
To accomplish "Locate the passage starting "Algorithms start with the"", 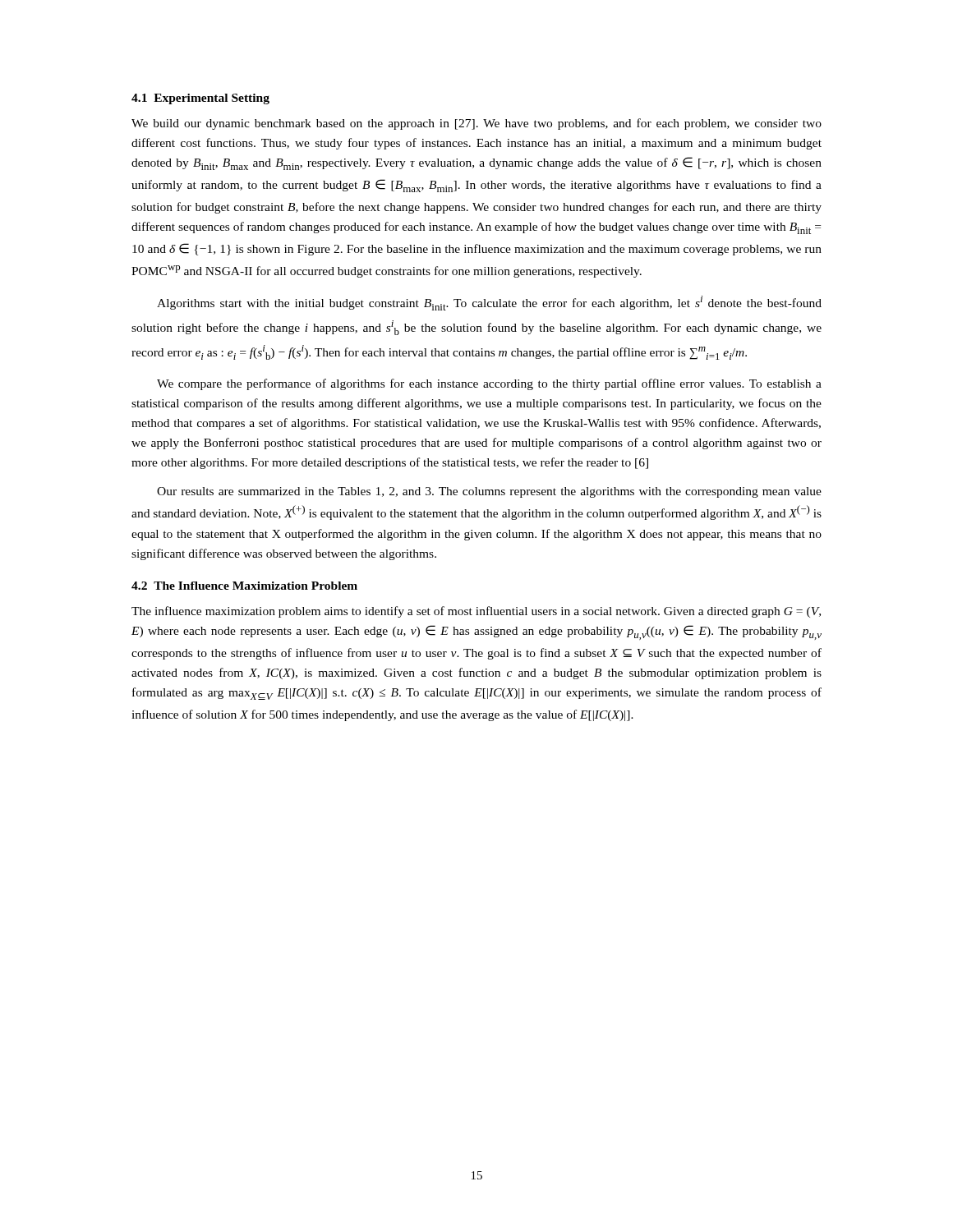I will (476, 328).
